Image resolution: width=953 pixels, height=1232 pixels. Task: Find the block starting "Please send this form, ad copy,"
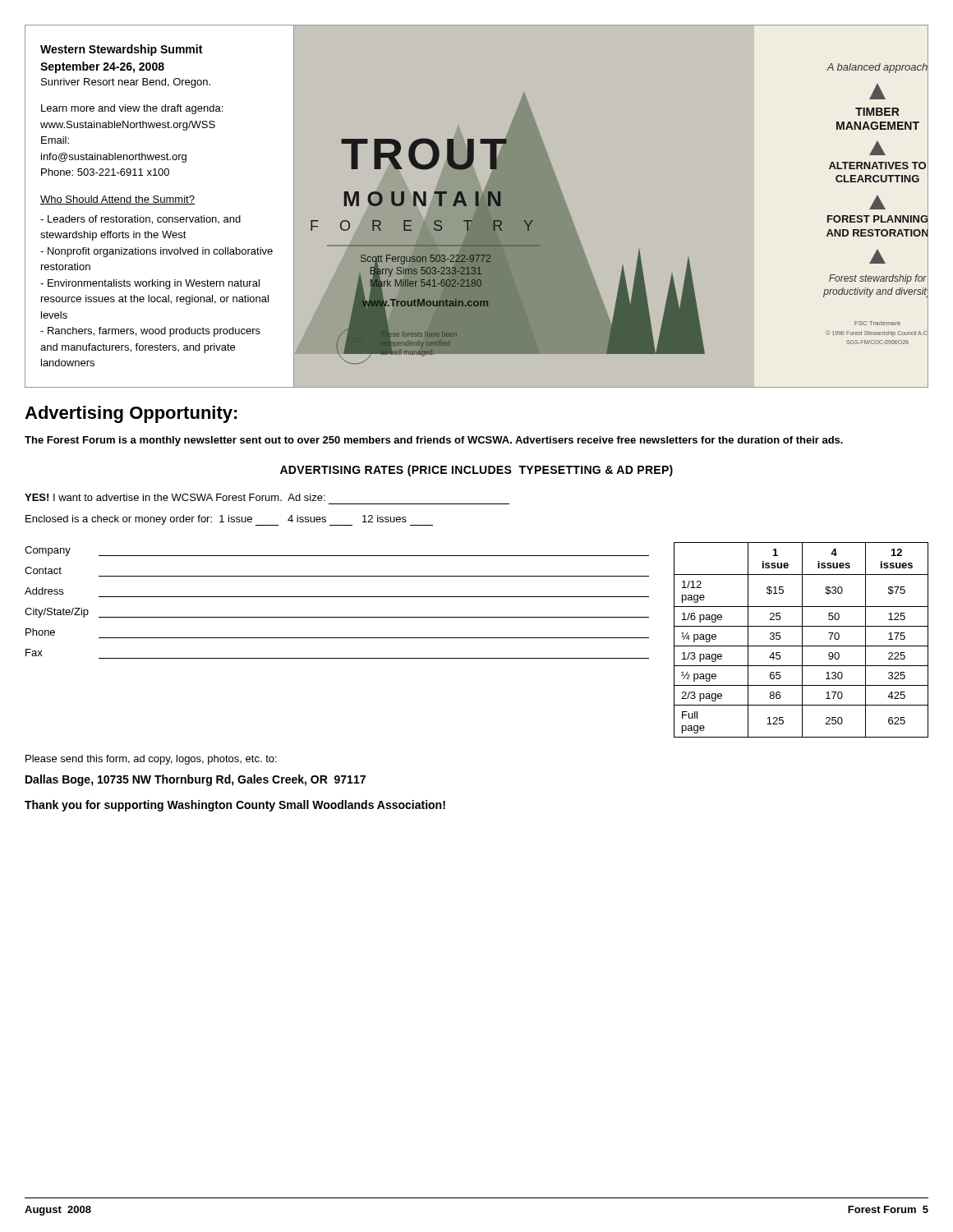pyautogui.click(x=151, y=758)
